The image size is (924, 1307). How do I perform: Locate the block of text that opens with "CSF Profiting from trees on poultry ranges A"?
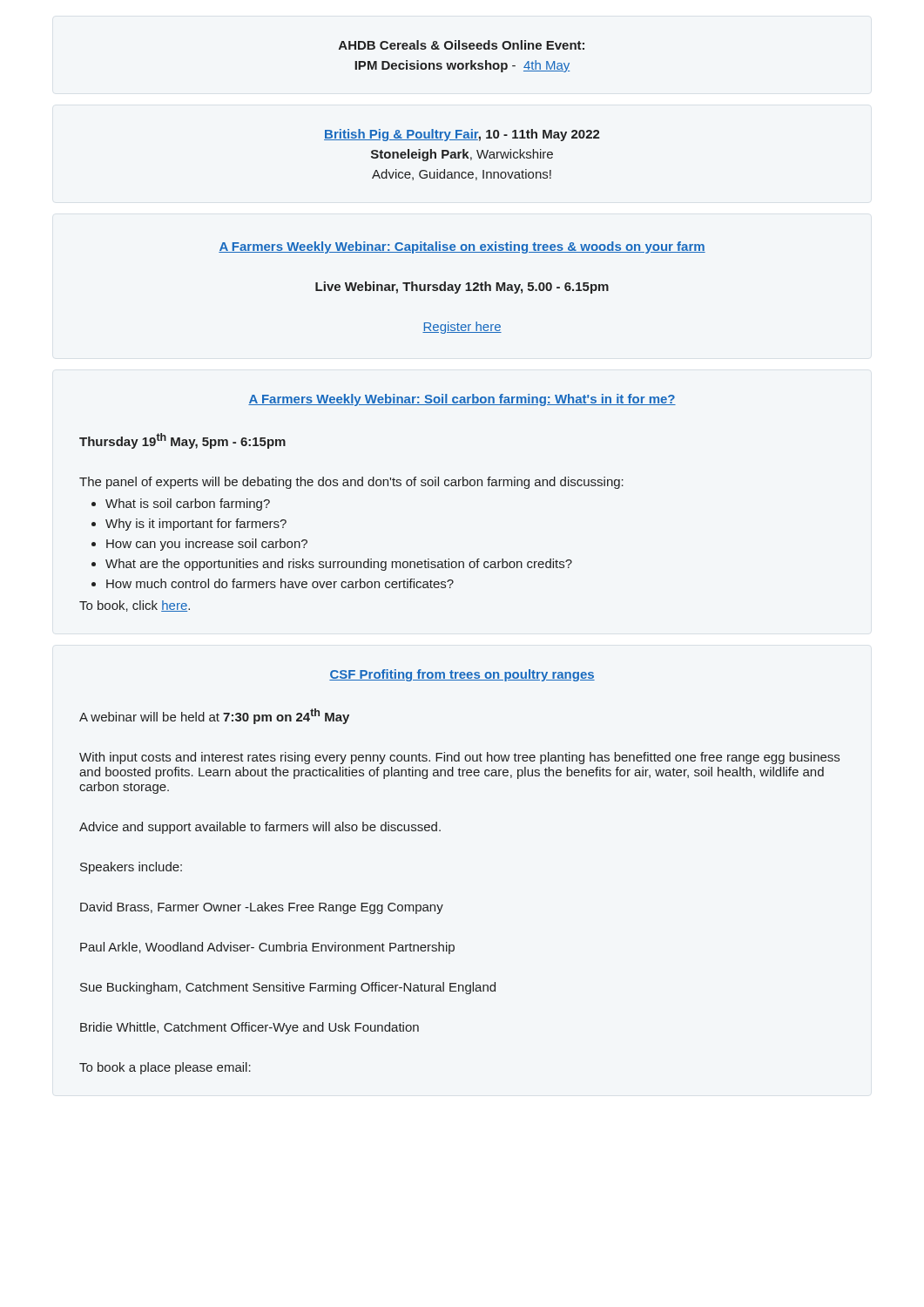coord(462,675)
